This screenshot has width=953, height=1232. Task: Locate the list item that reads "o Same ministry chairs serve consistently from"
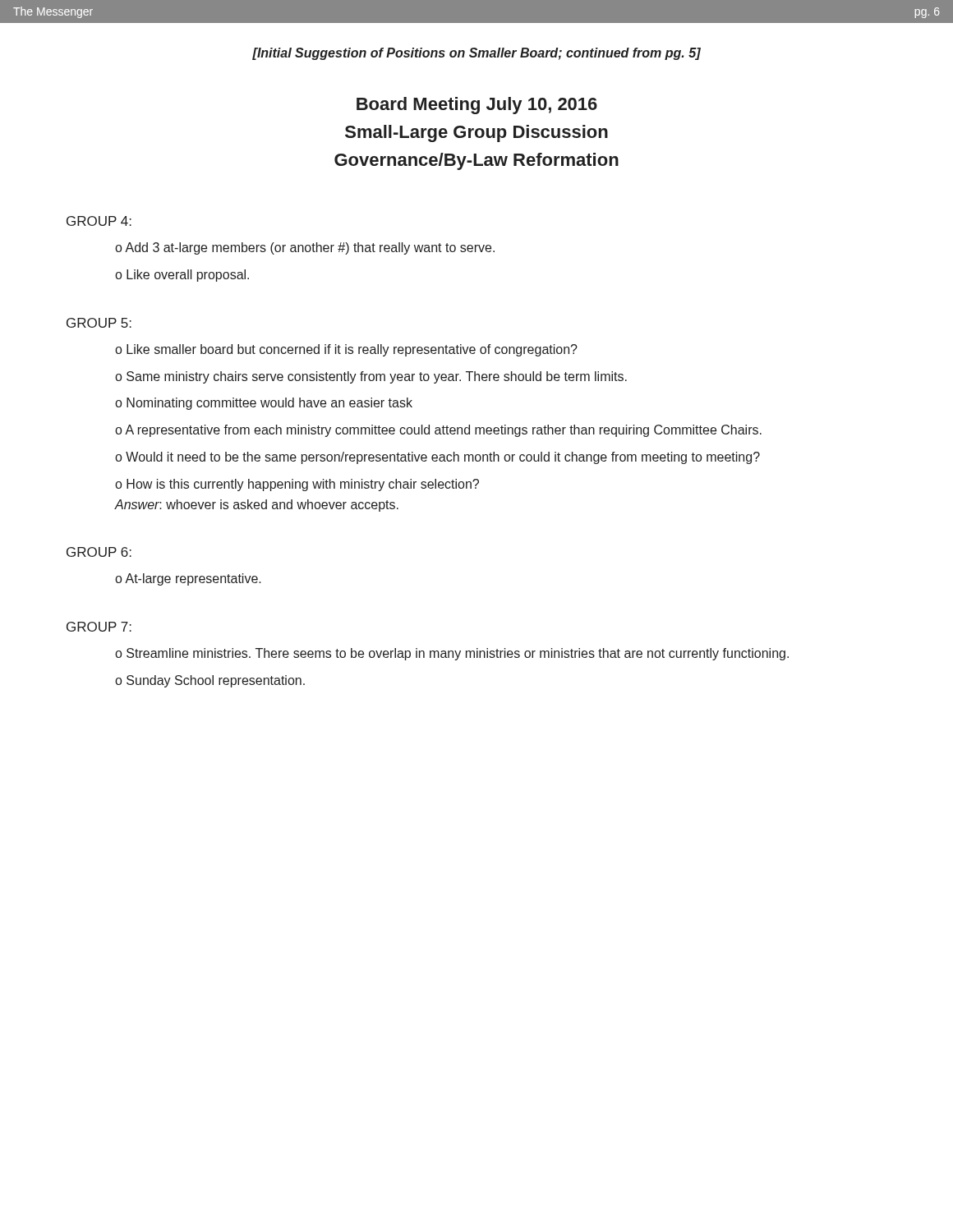pyautogui.click(x=371, y=376)
